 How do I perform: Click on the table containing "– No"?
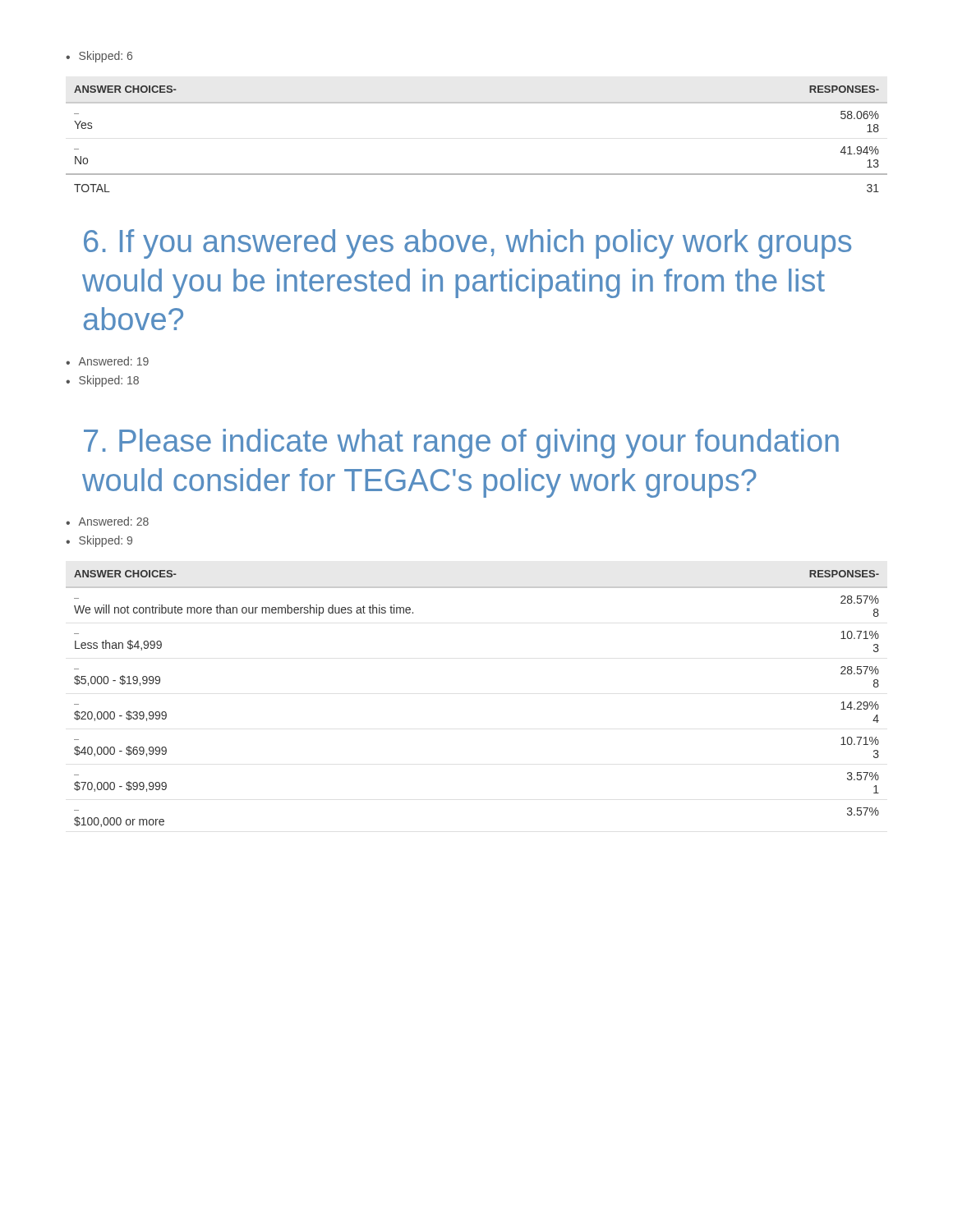[x=476, y=137]
